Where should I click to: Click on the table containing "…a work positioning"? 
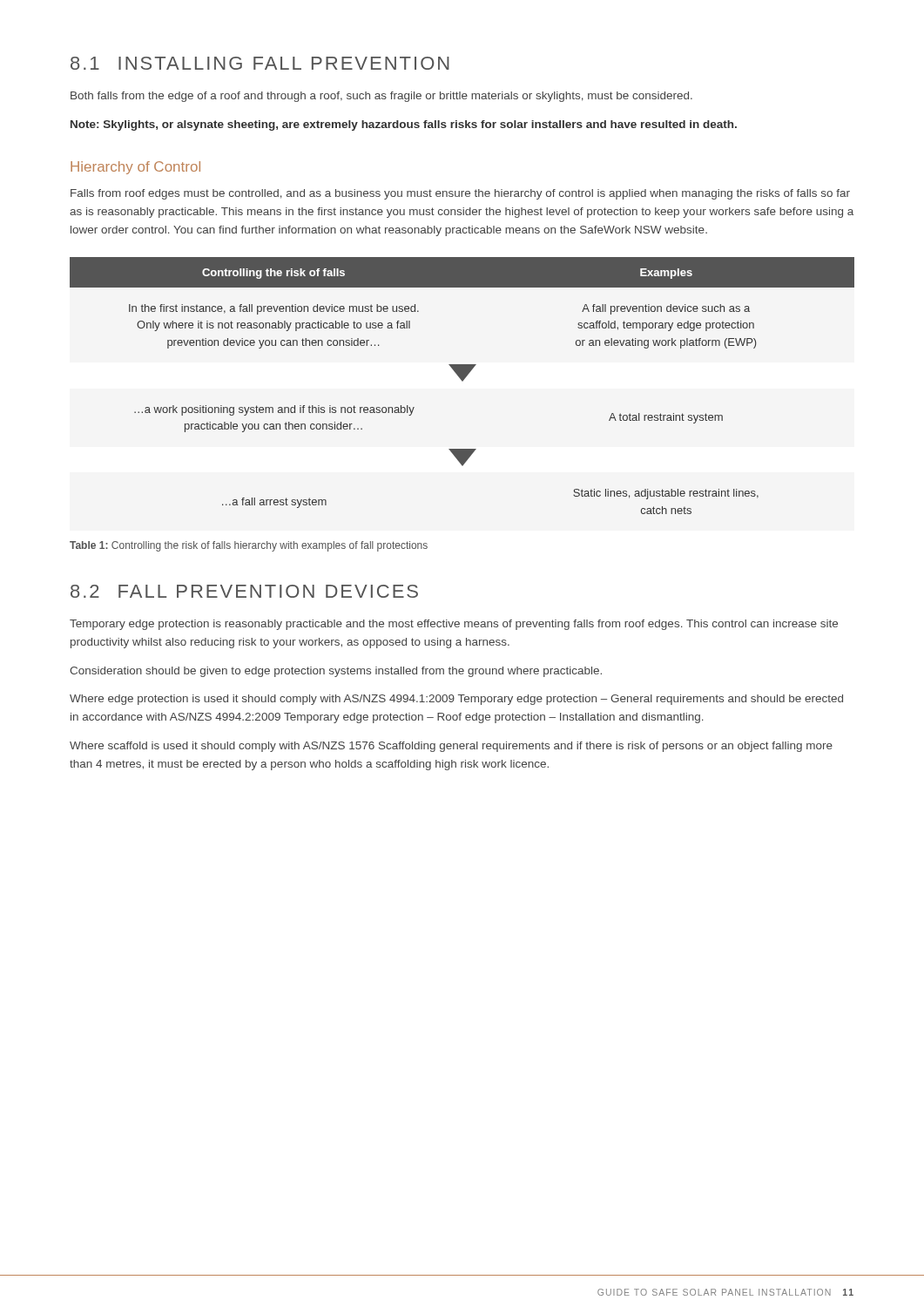[462, 394]
